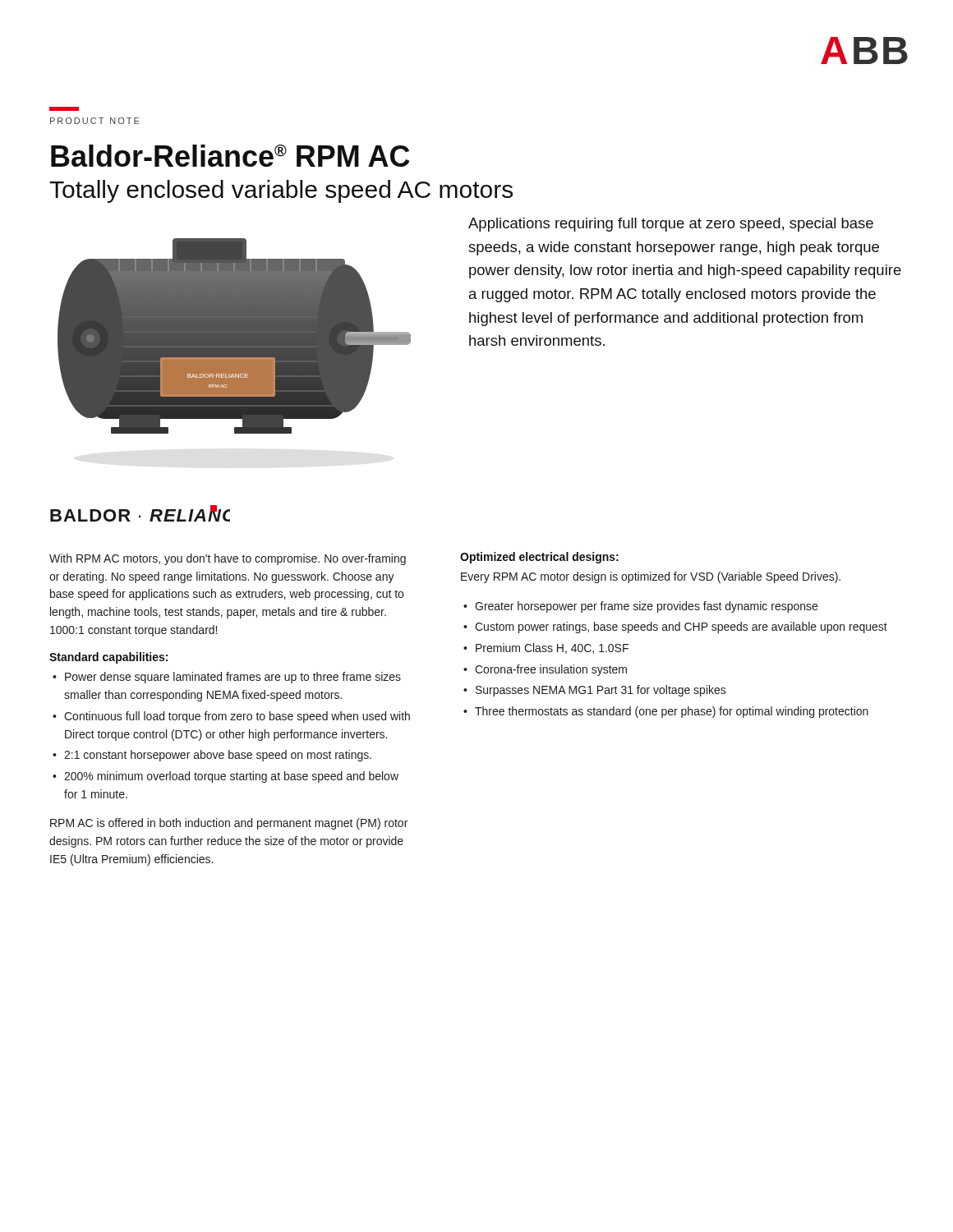
Task: Locate the text "Optimized electrical designs:"
Action: [x=539, y=558]
